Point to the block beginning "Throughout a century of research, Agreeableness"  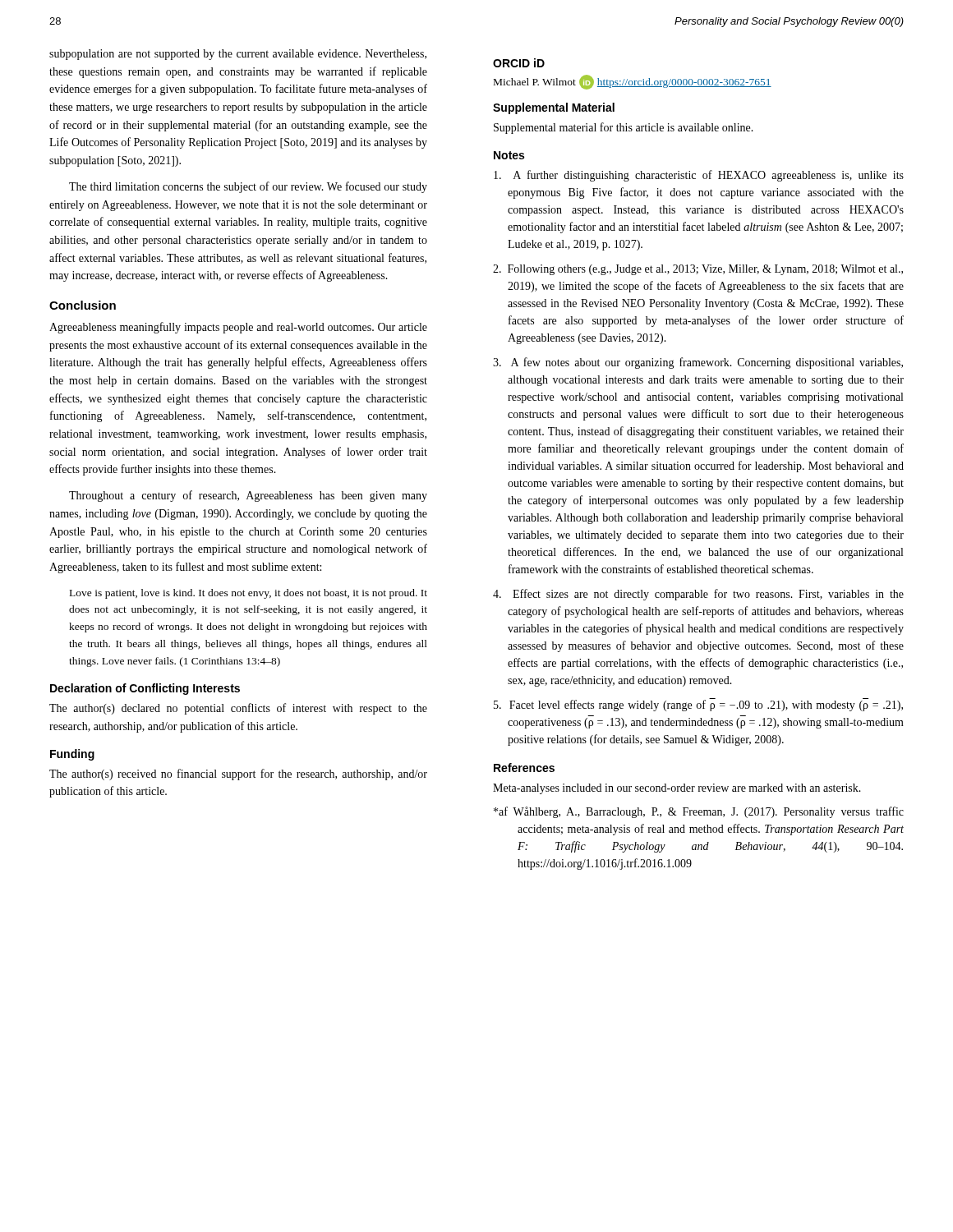(238, 532)
